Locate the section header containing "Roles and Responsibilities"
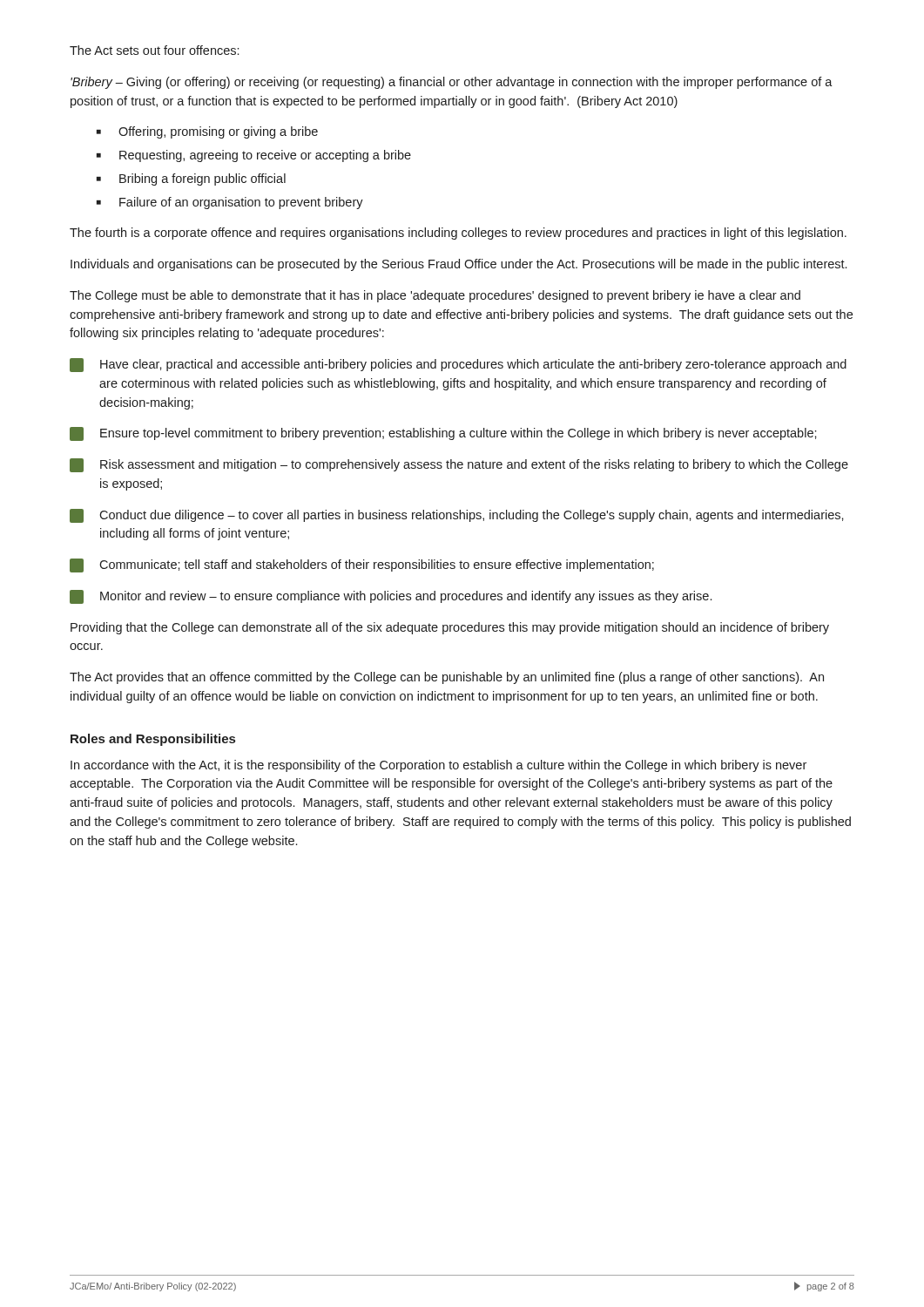The image size is (924, 1307). pos(153,738)
